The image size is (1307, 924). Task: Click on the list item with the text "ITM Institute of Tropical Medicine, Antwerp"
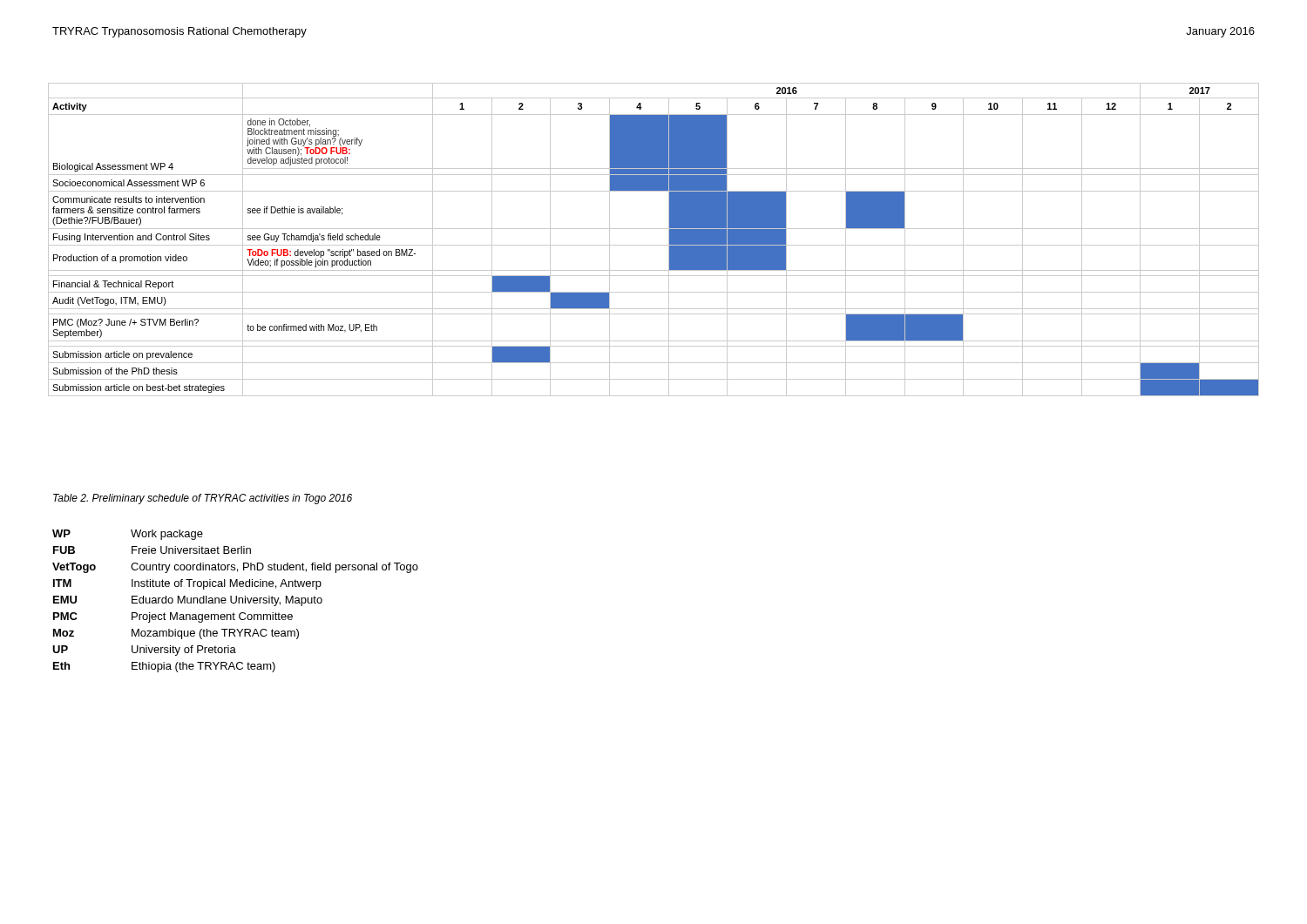click(187, 583)
